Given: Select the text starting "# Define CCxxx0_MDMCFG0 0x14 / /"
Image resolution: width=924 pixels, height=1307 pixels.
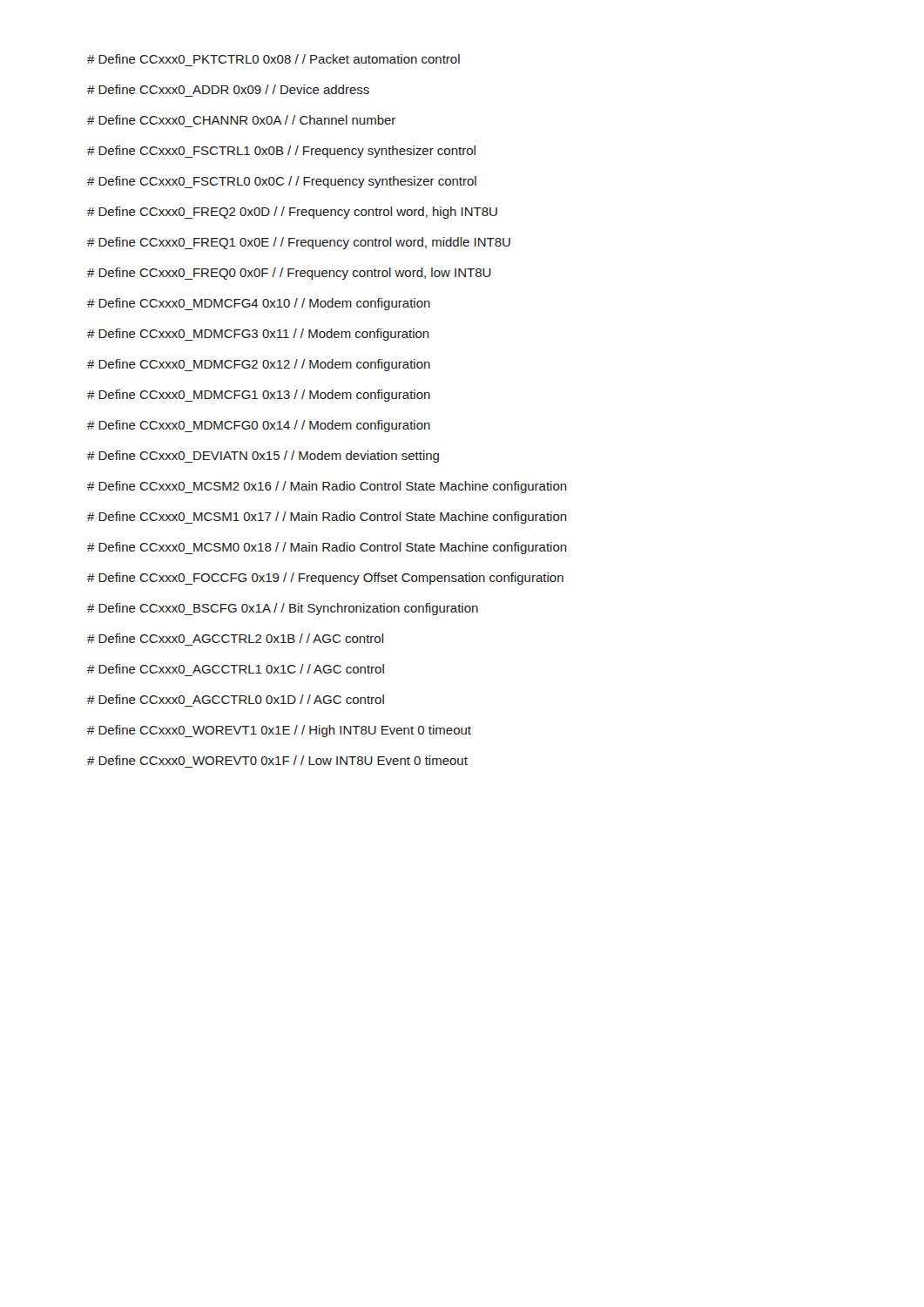Looking at the screenshot, I should coord(259,425).
